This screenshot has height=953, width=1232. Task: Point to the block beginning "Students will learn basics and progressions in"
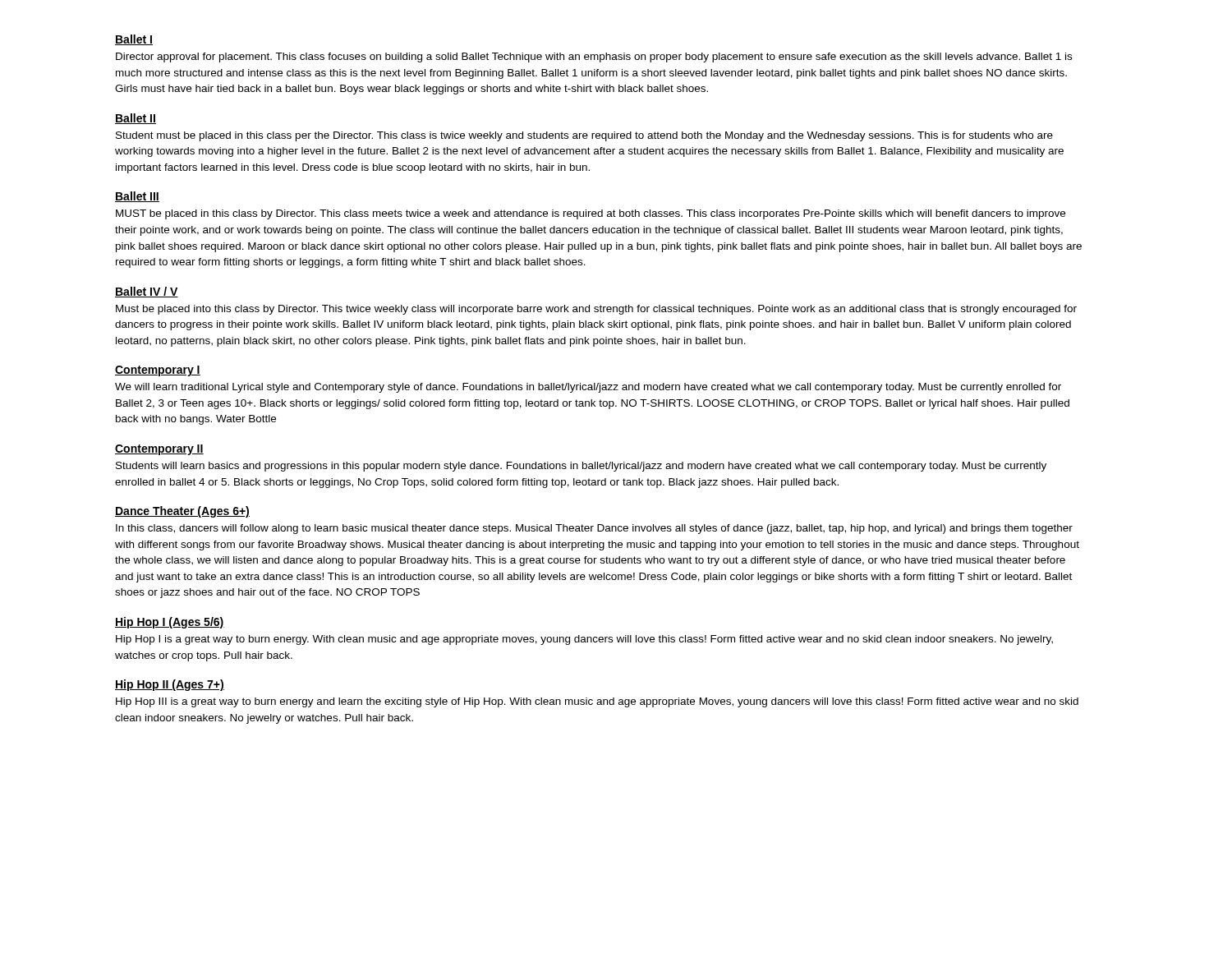coord(581,473)
